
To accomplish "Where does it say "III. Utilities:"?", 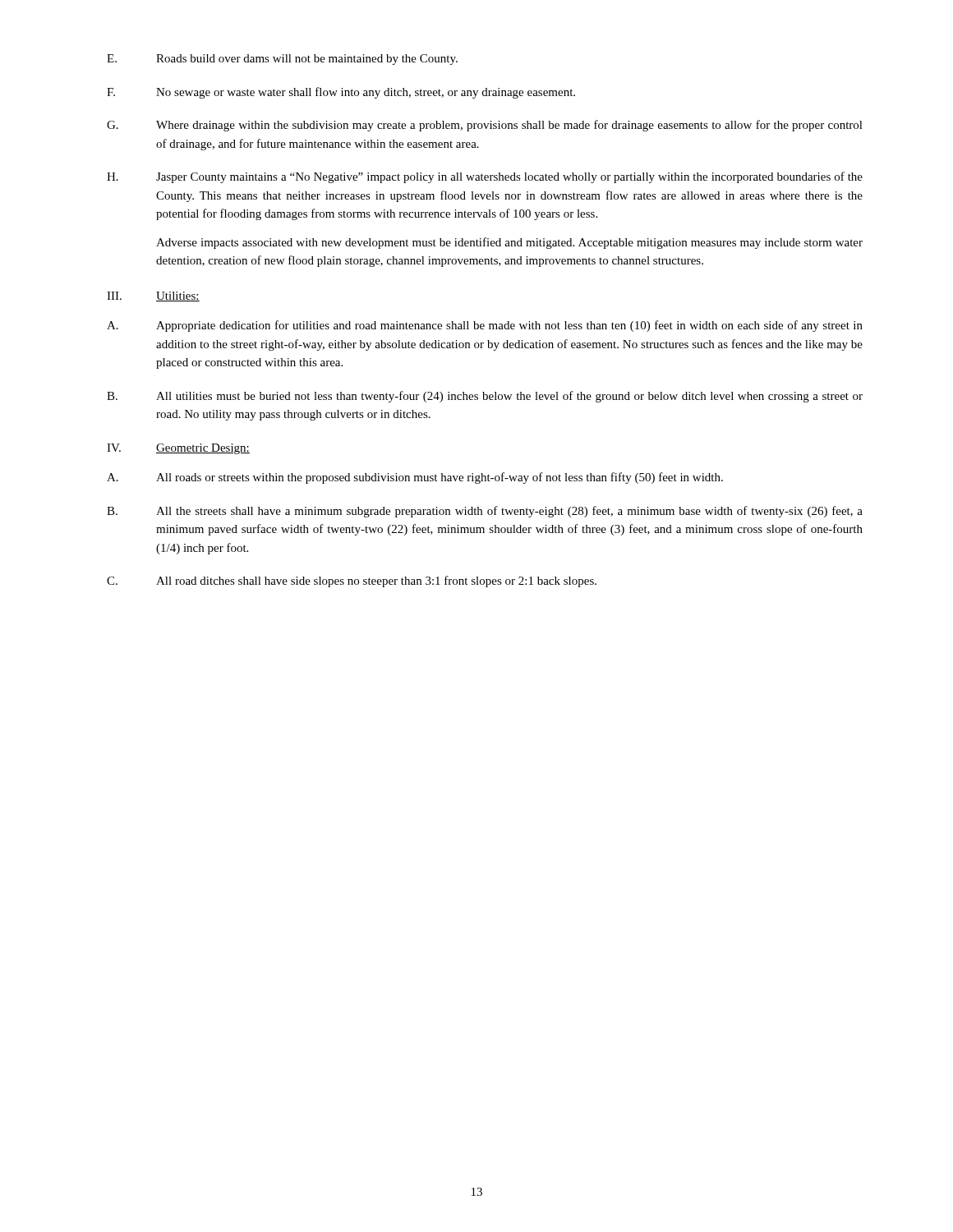I will click(153, 295).
